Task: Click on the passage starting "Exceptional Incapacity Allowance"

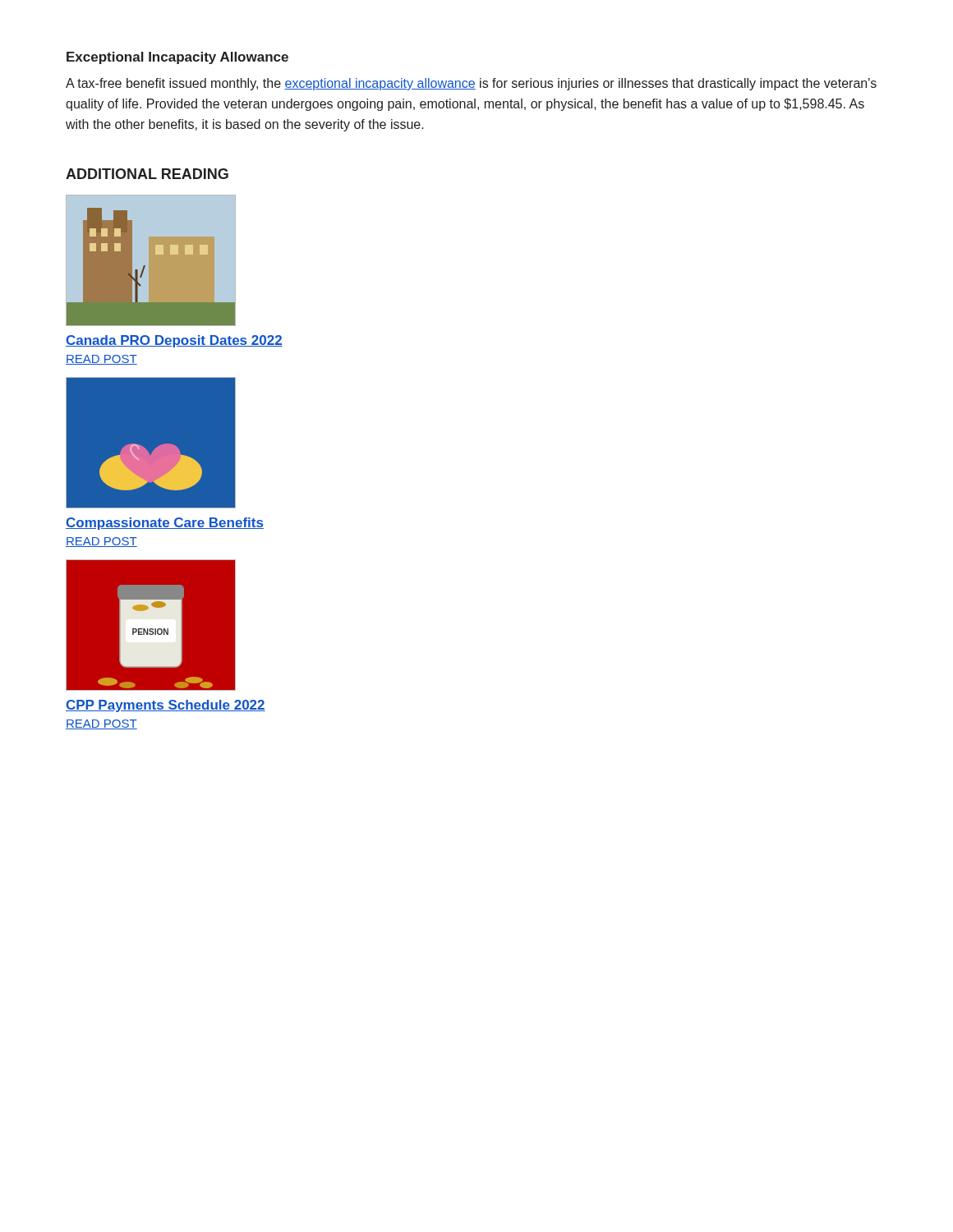Action: point(177,57)
